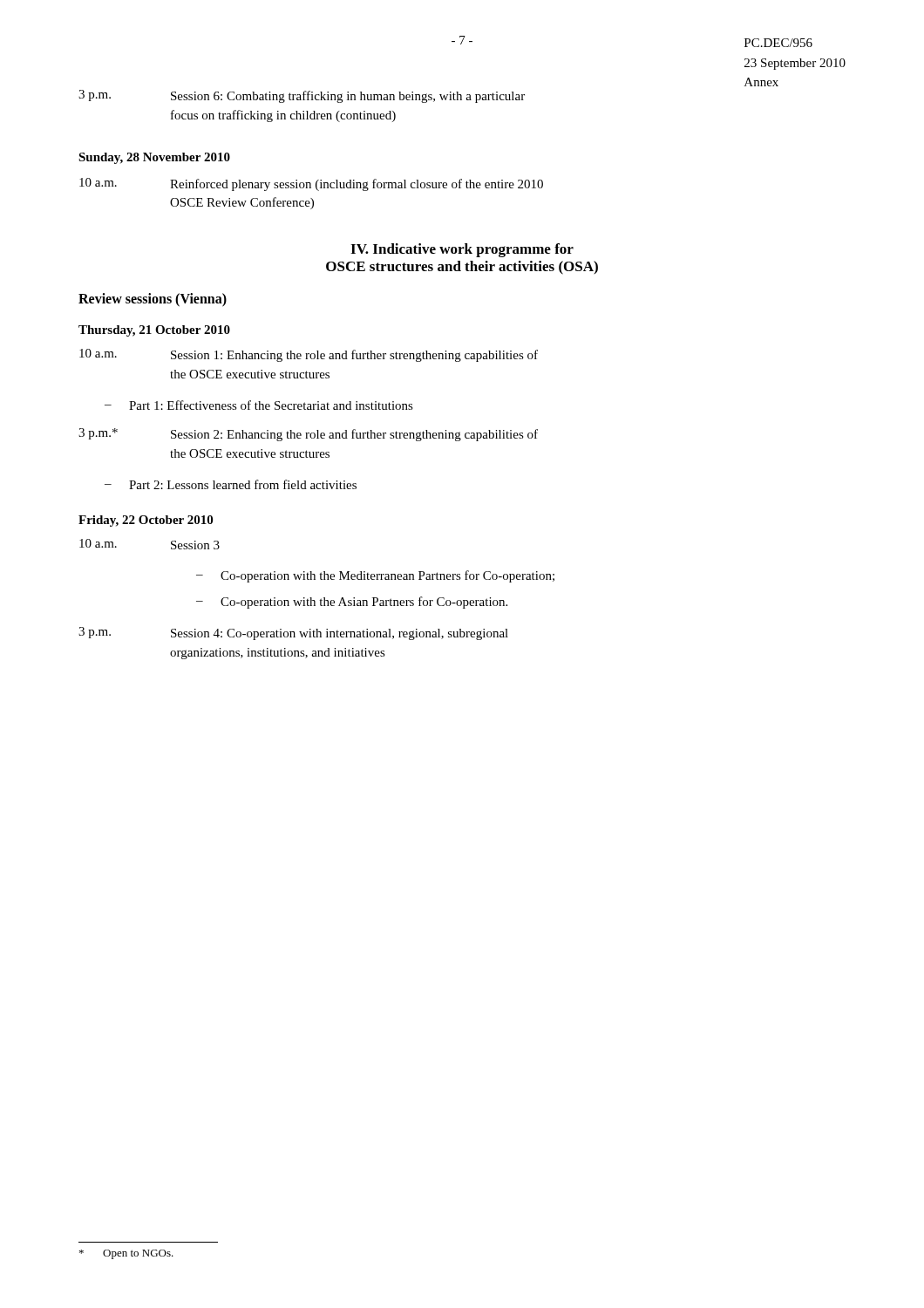Where is the passage that starts "3 p.m. Session 4:"?
This screenshot has width=924, height=1308.
coord(462,643)
